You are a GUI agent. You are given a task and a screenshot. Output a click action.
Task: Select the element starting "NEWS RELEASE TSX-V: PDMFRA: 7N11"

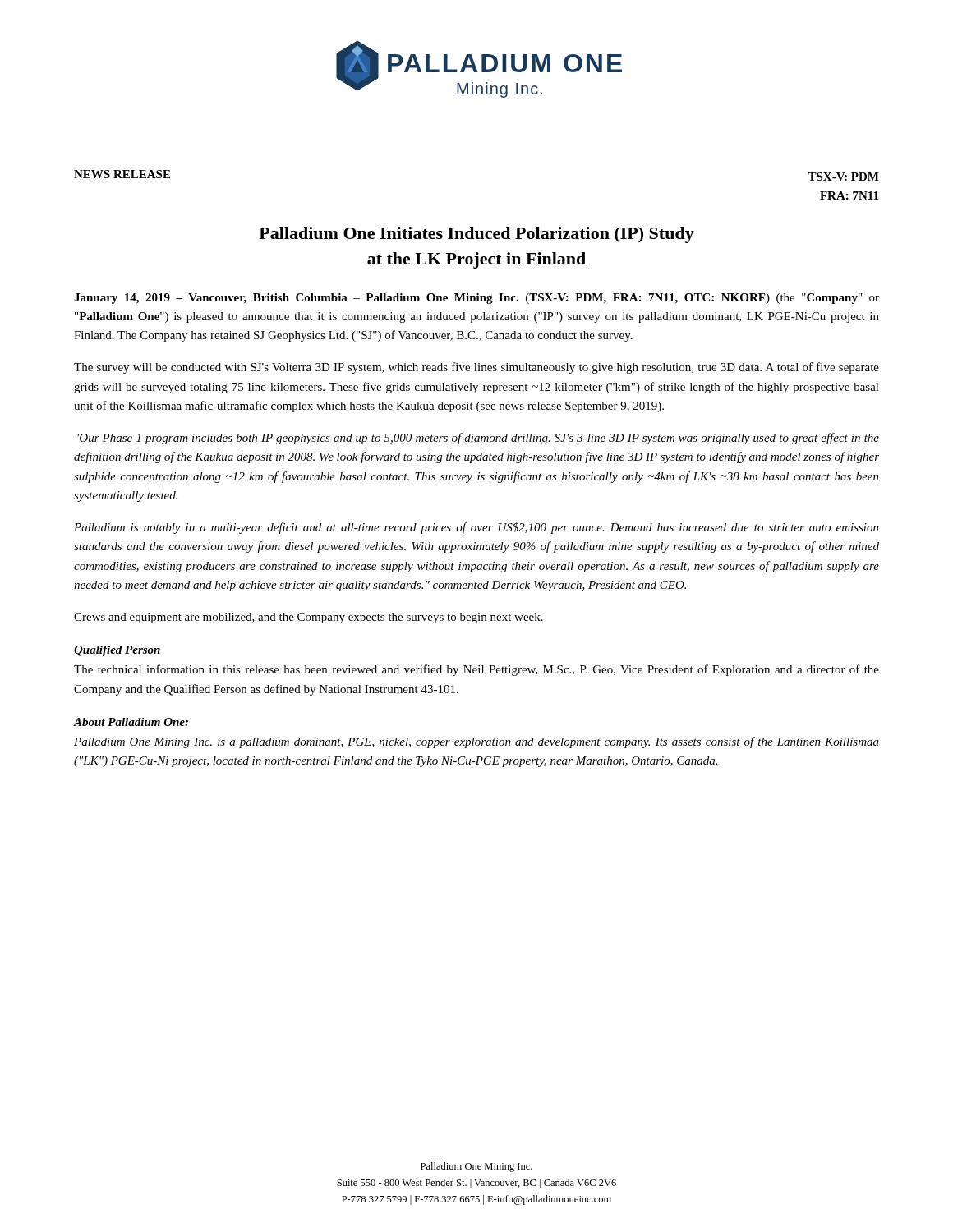coord(120,176)
